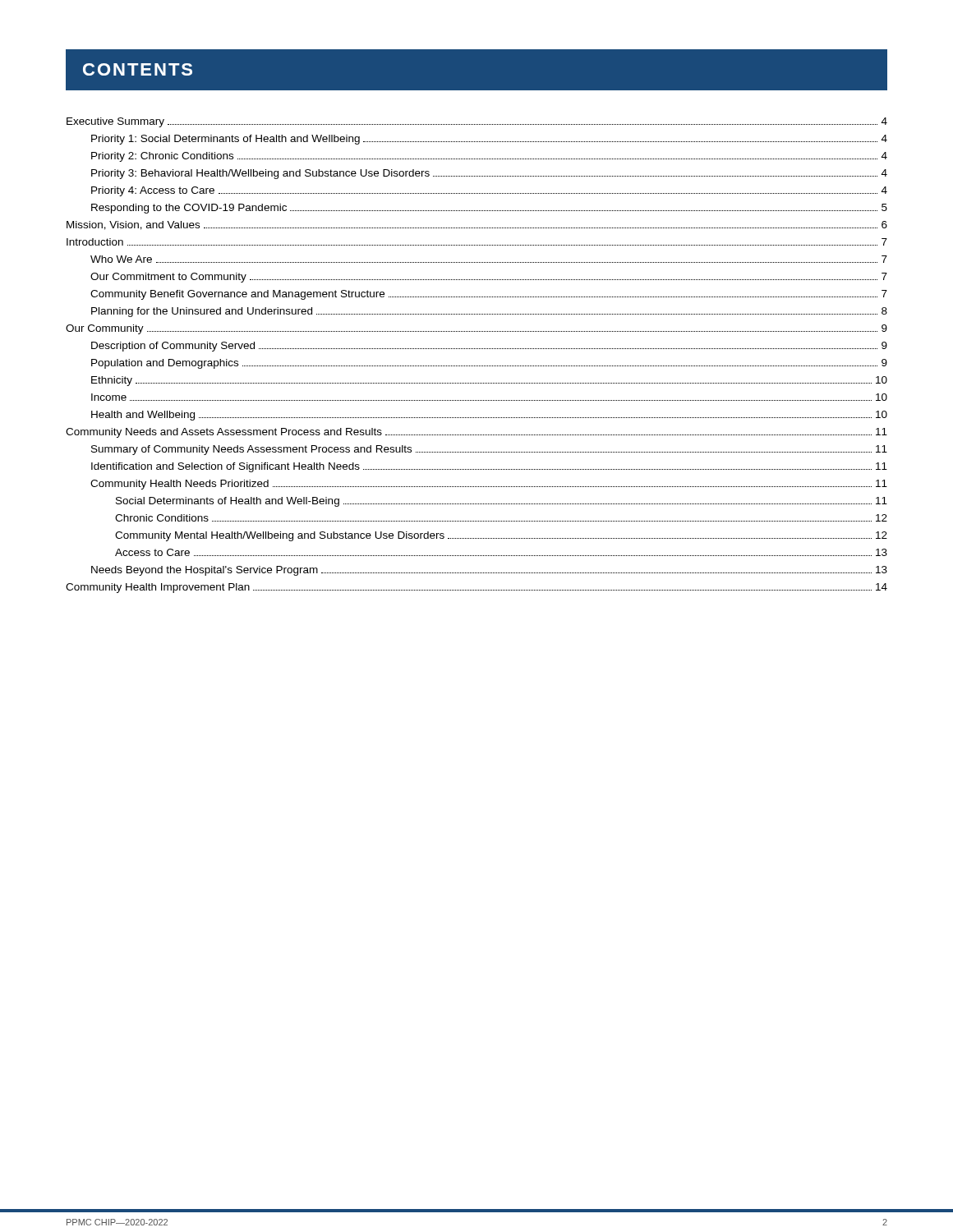Find the list item with the text "Responding to the"
Screen dimensions: 1232x953
click(x=489, y=207)
